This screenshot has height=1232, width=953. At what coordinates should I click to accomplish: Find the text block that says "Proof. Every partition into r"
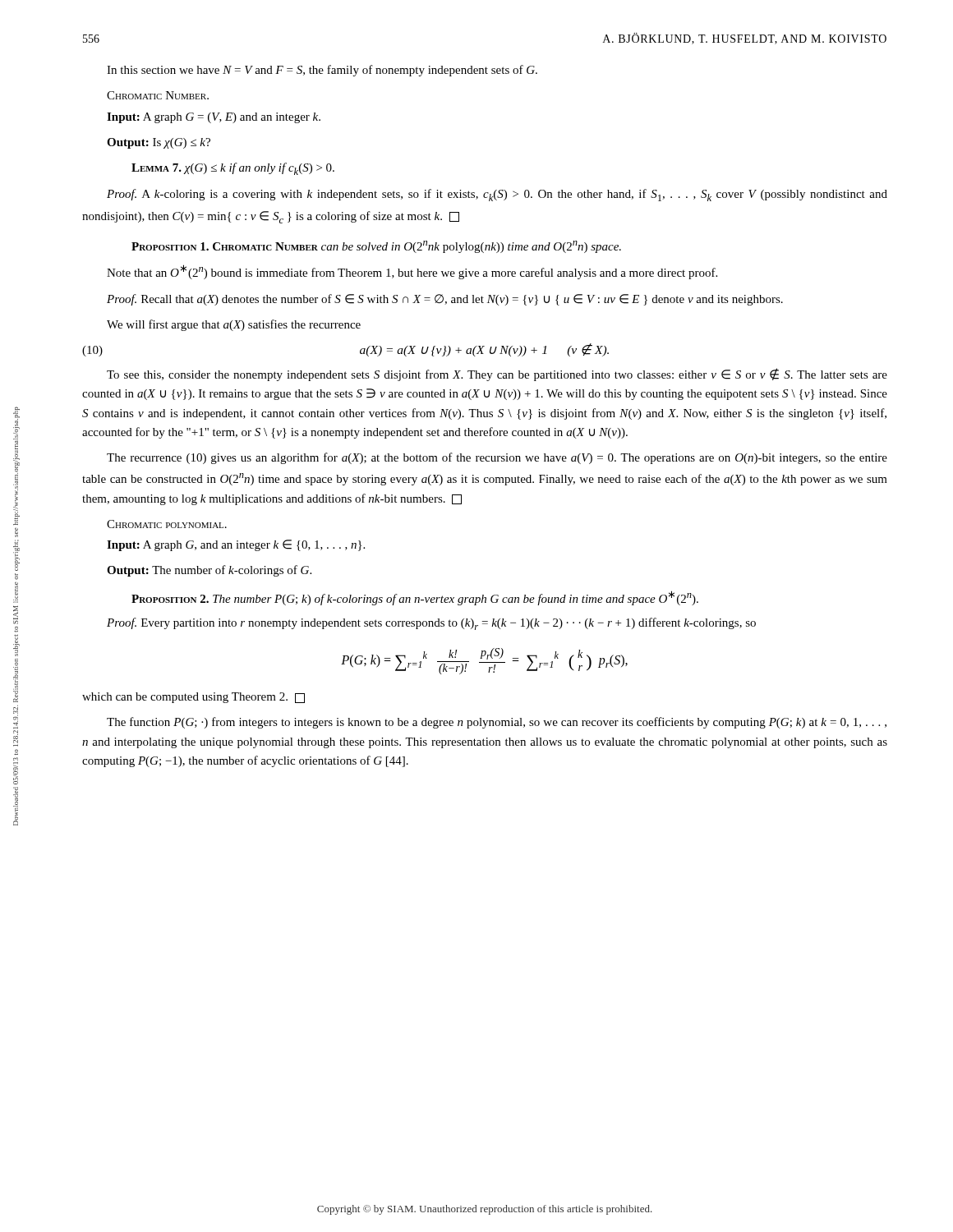485,624
